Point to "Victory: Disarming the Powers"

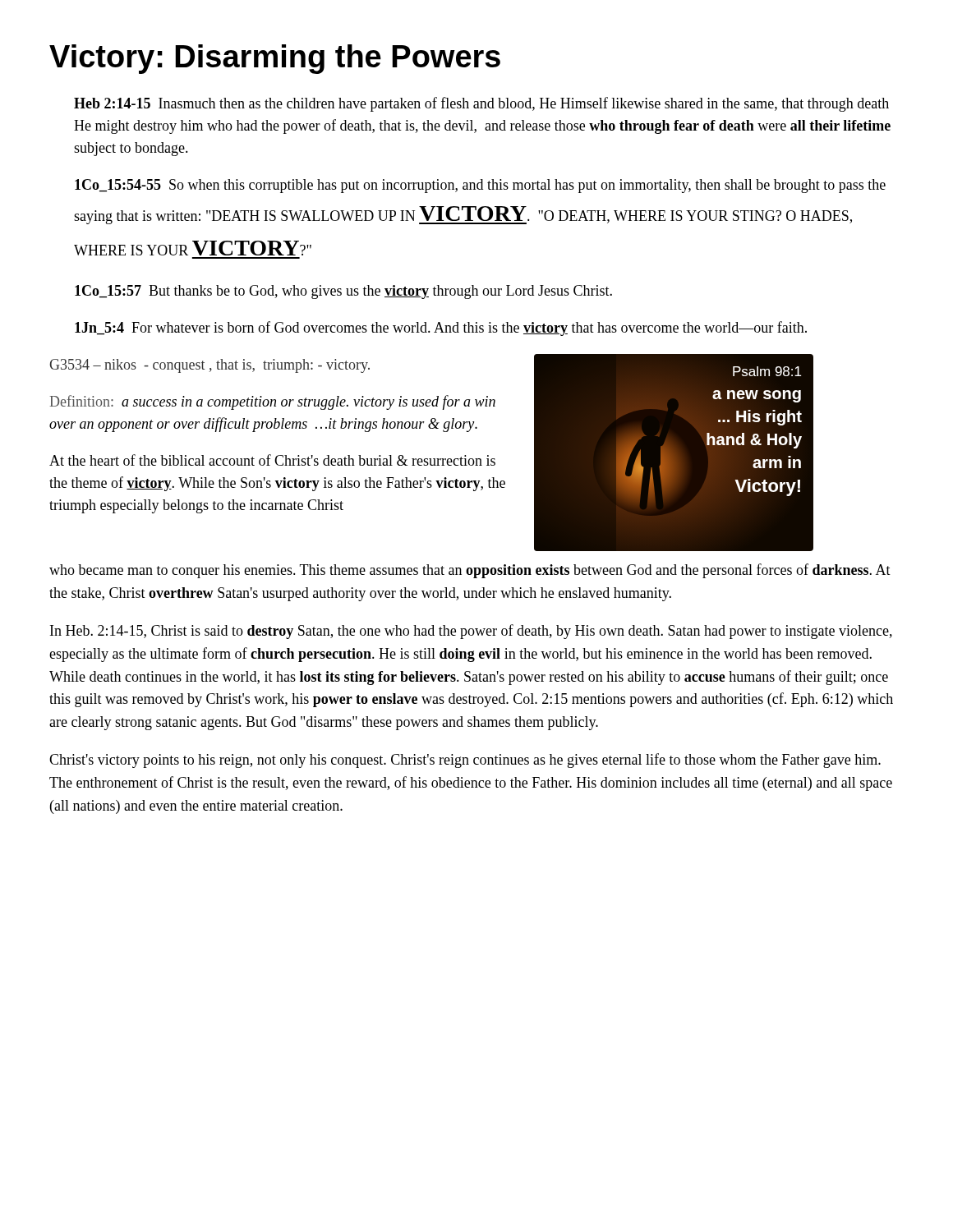tap(275, 57)
